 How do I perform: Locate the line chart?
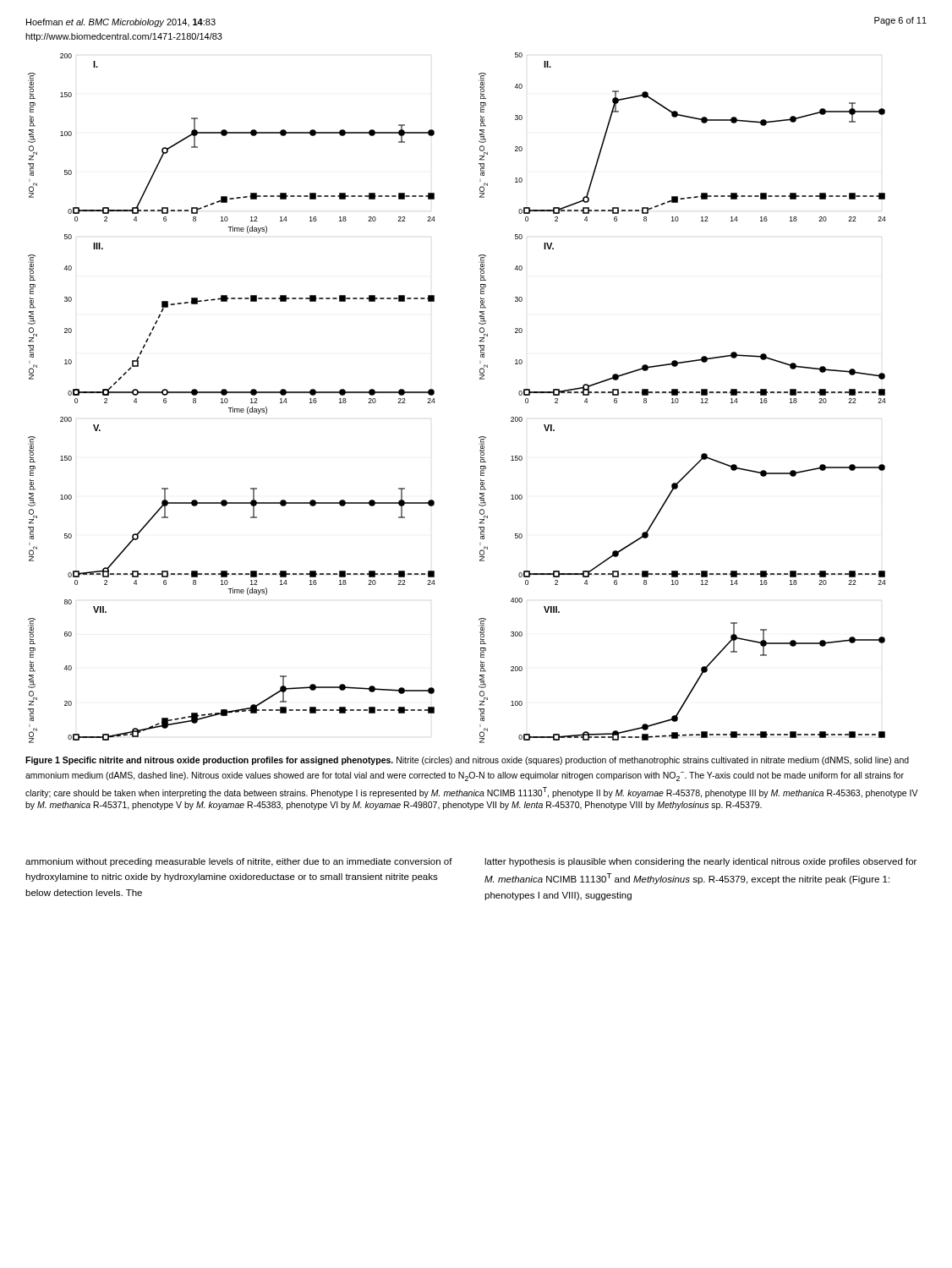click(476, 394)
